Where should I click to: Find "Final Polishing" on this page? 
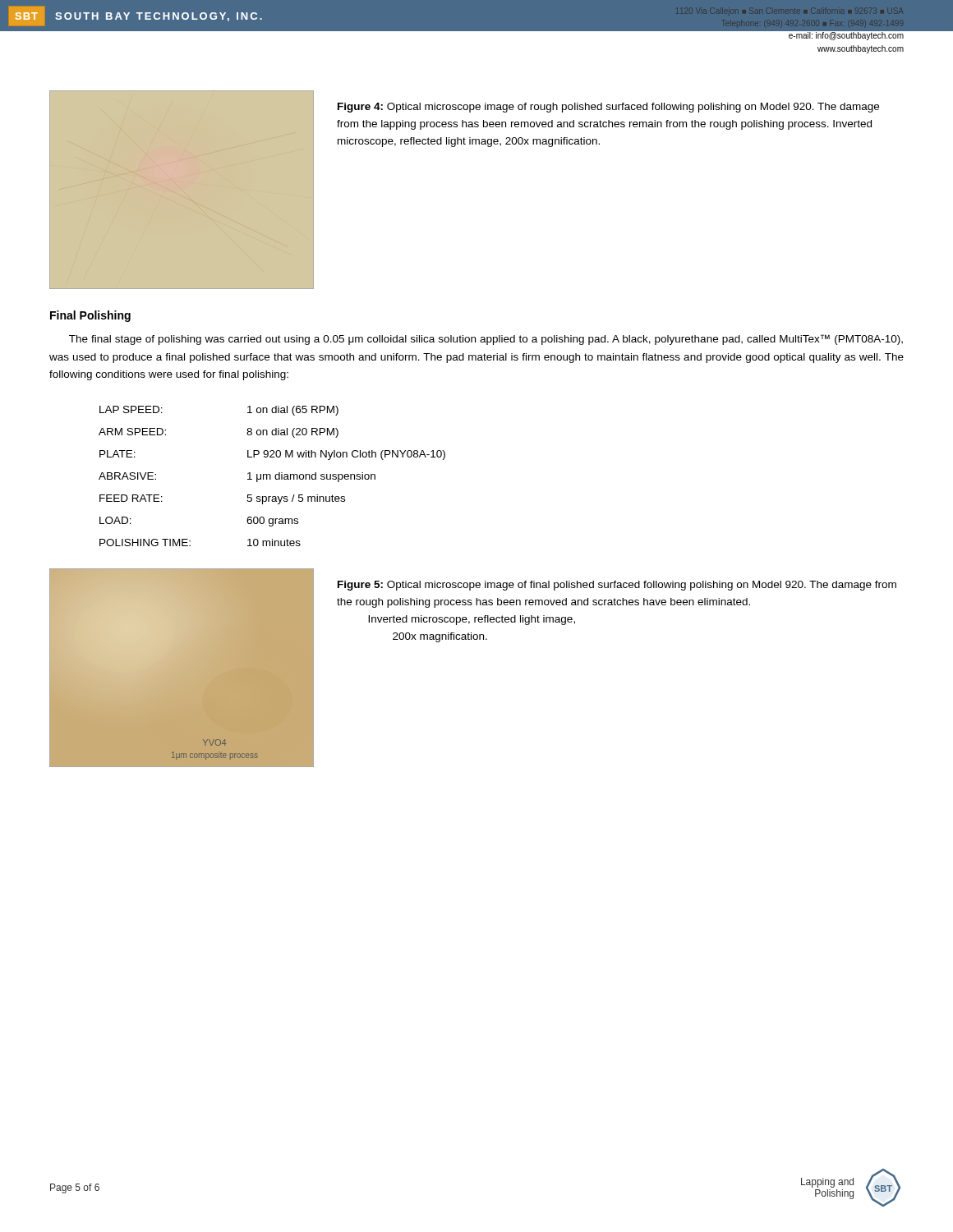click(90, 315)
